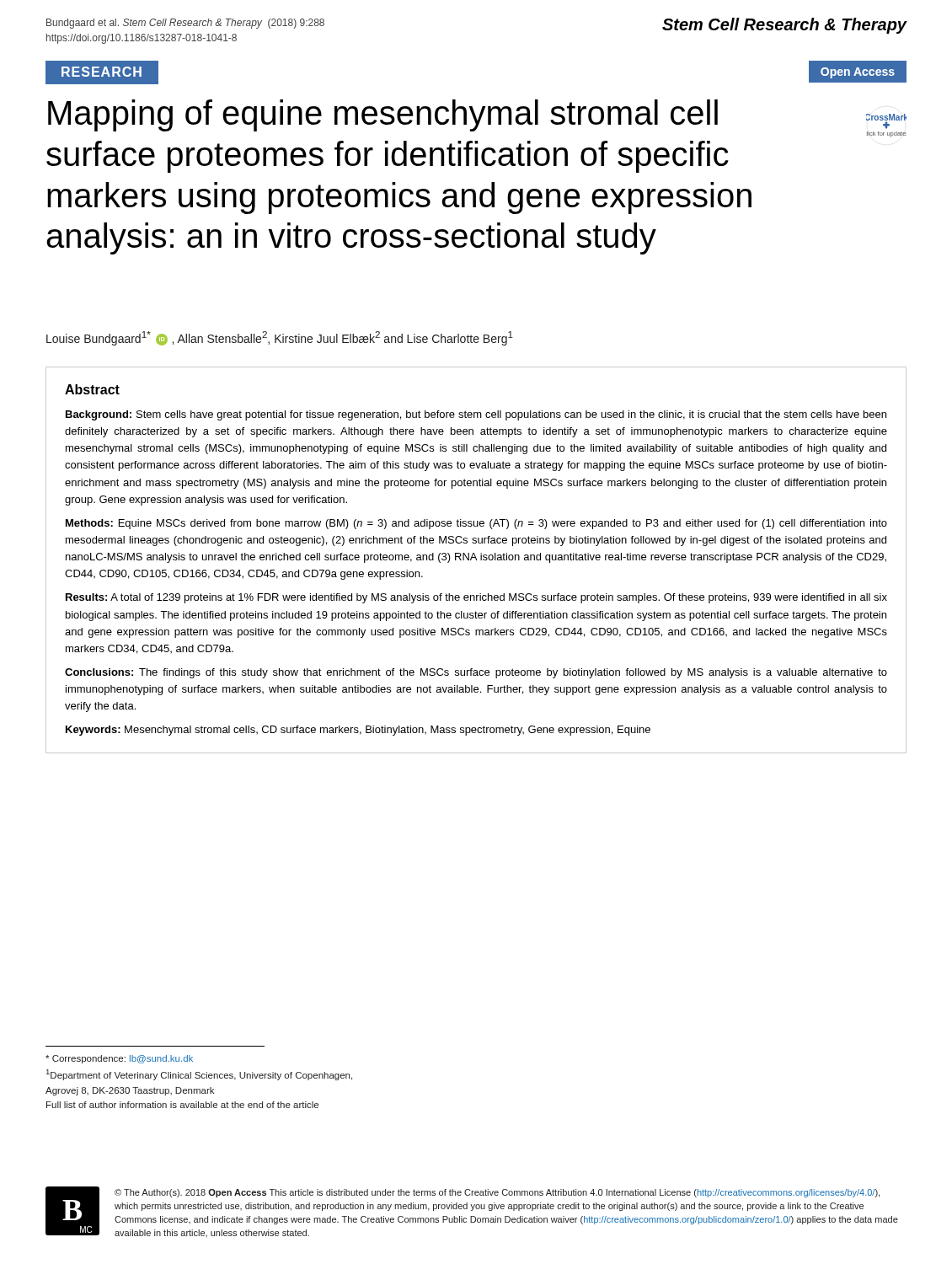Find the block on this page that starts "© The Author(s). 2018 Open Access This article"
This screenshot has height=1264, width=952.
pyautogui.click(x=506, y=1213)
